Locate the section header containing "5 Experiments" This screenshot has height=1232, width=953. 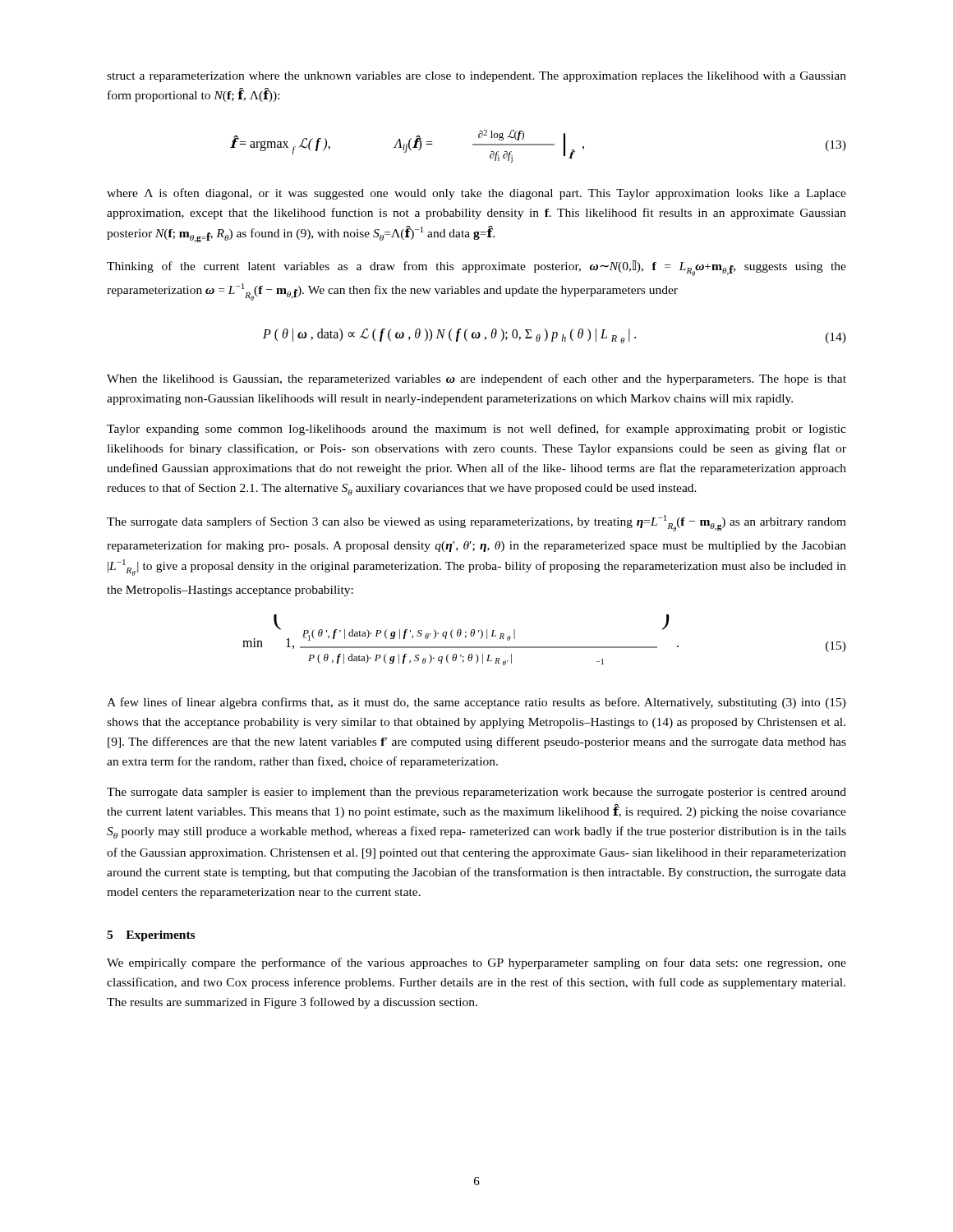point(151,934)
